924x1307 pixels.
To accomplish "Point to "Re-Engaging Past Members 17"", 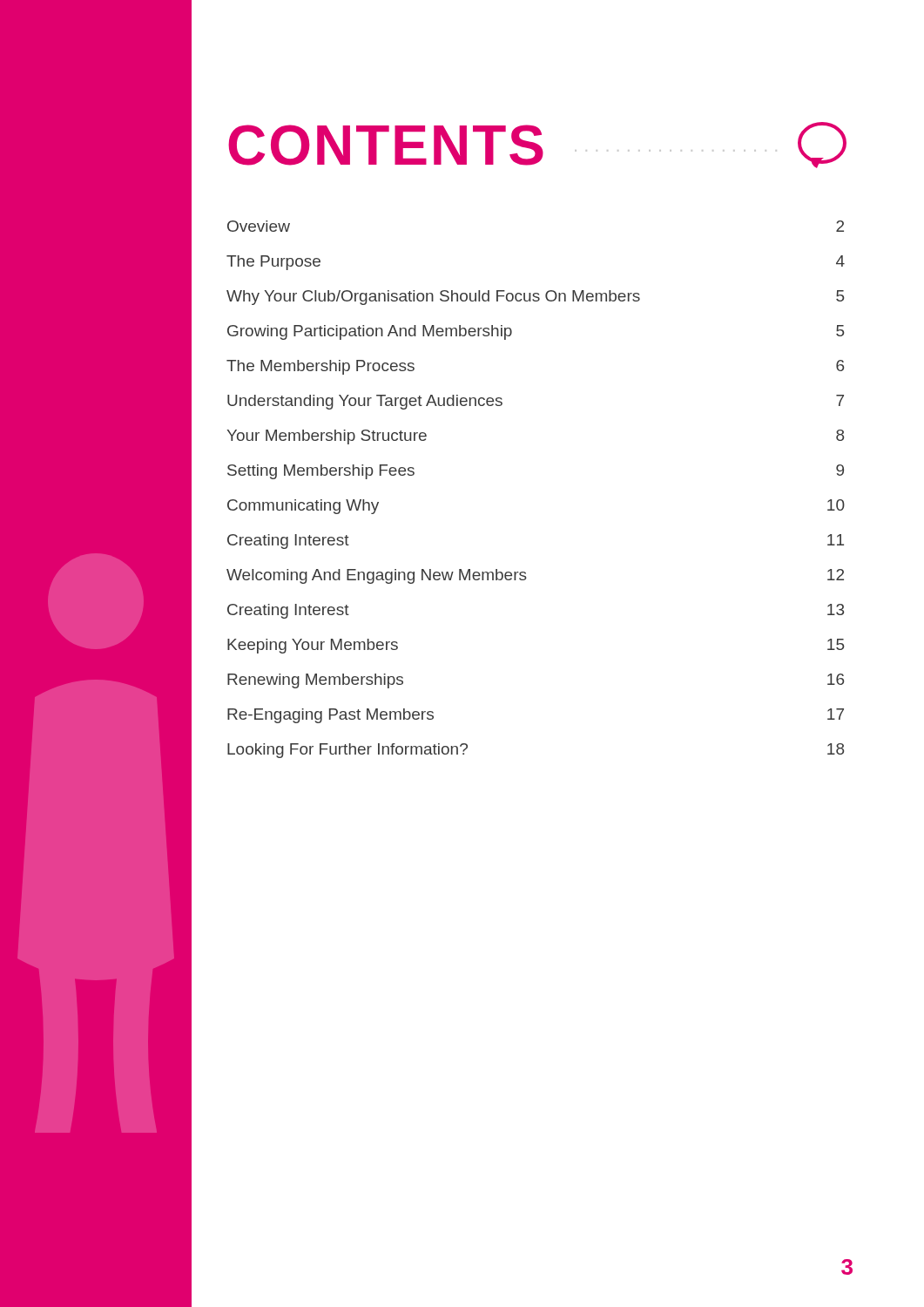I will click(x=333, y=716).
